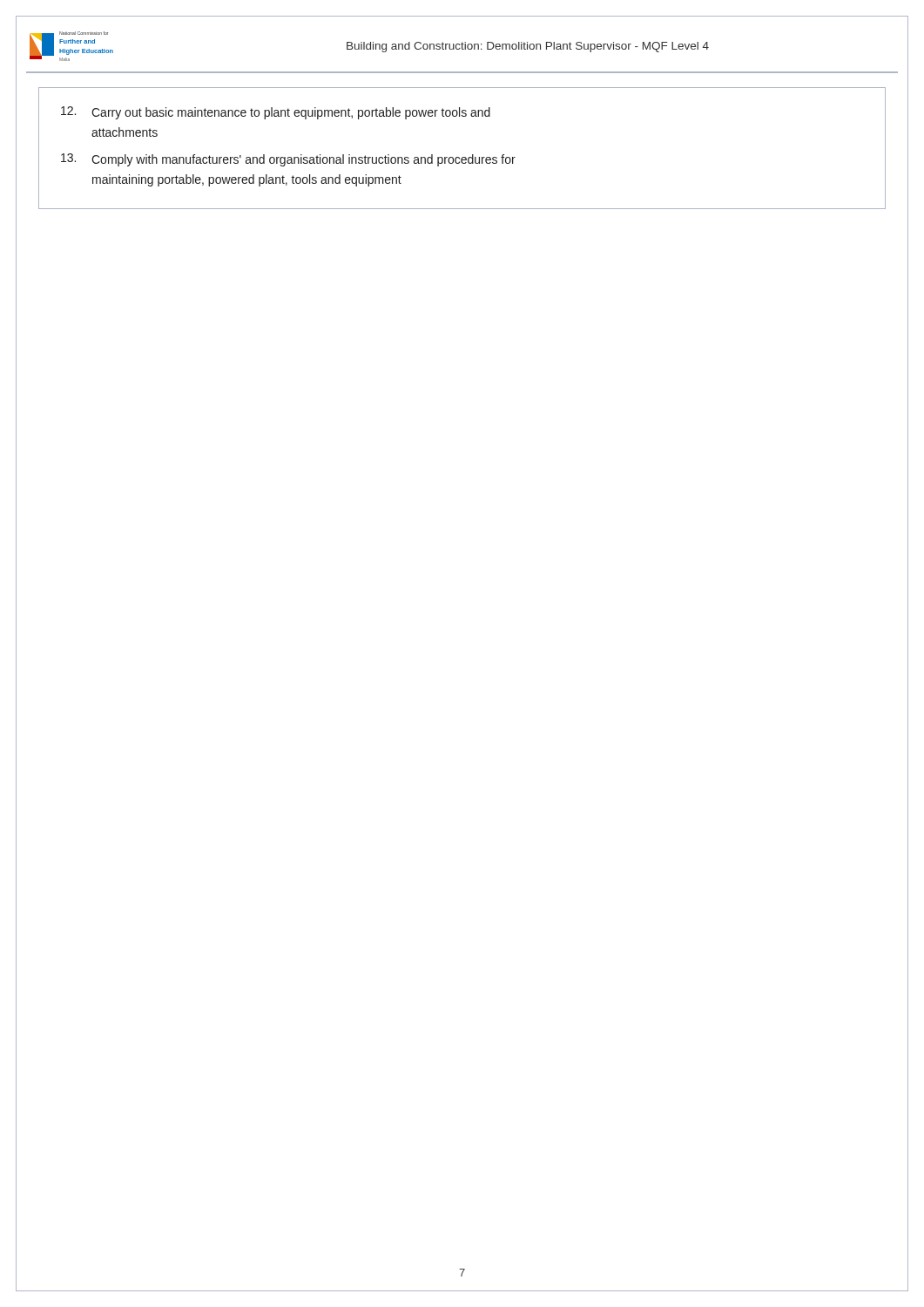The width and height of the screenshot is (924, 1307).
Task: Select the text block starting "12. Carry out basic maintenance to plant"
Action: pos(462,123)
